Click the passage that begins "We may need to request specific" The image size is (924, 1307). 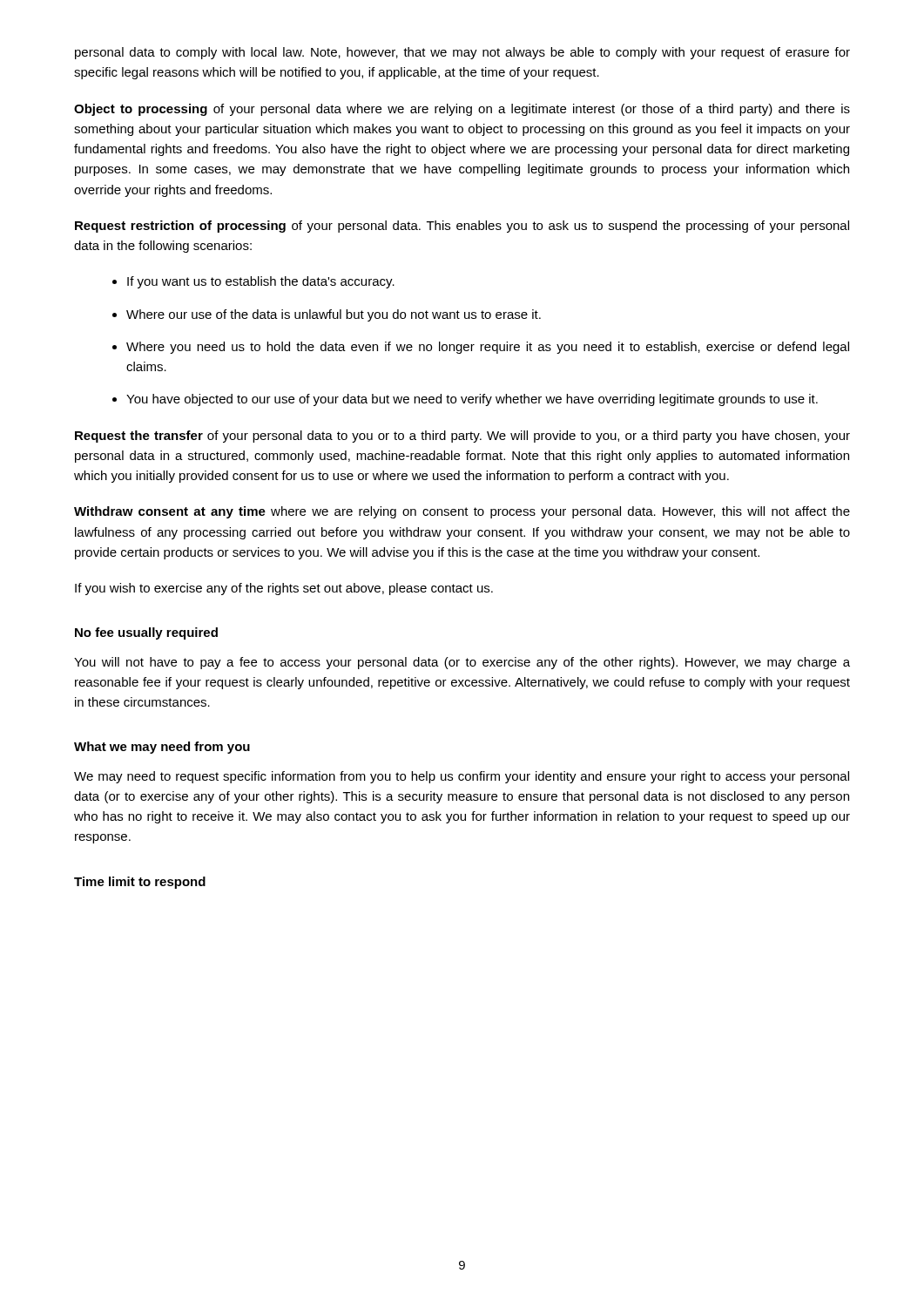(462, 806)
